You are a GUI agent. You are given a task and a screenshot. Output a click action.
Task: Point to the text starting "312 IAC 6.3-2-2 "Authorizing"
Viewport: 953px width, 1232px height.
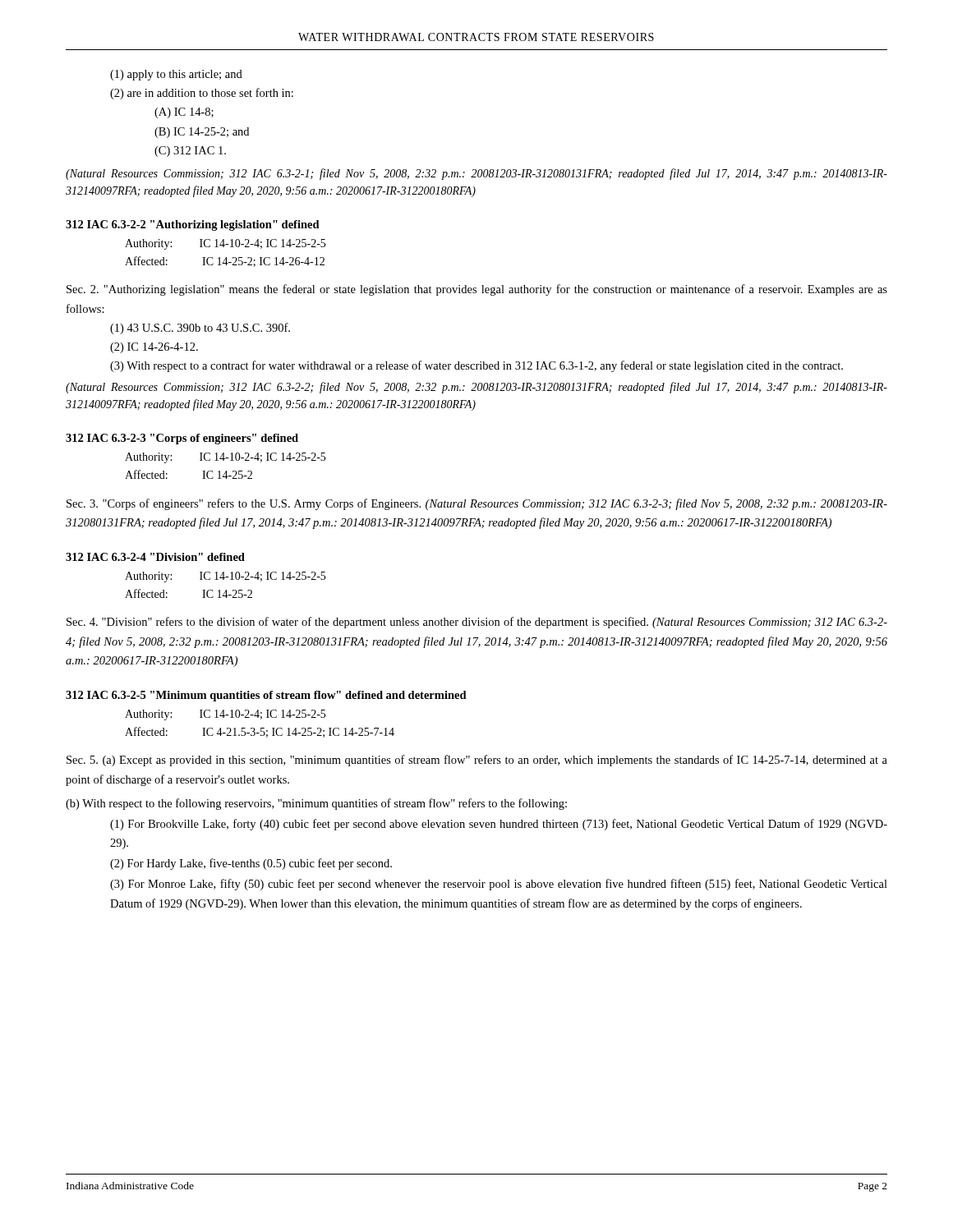pos(192,224)
